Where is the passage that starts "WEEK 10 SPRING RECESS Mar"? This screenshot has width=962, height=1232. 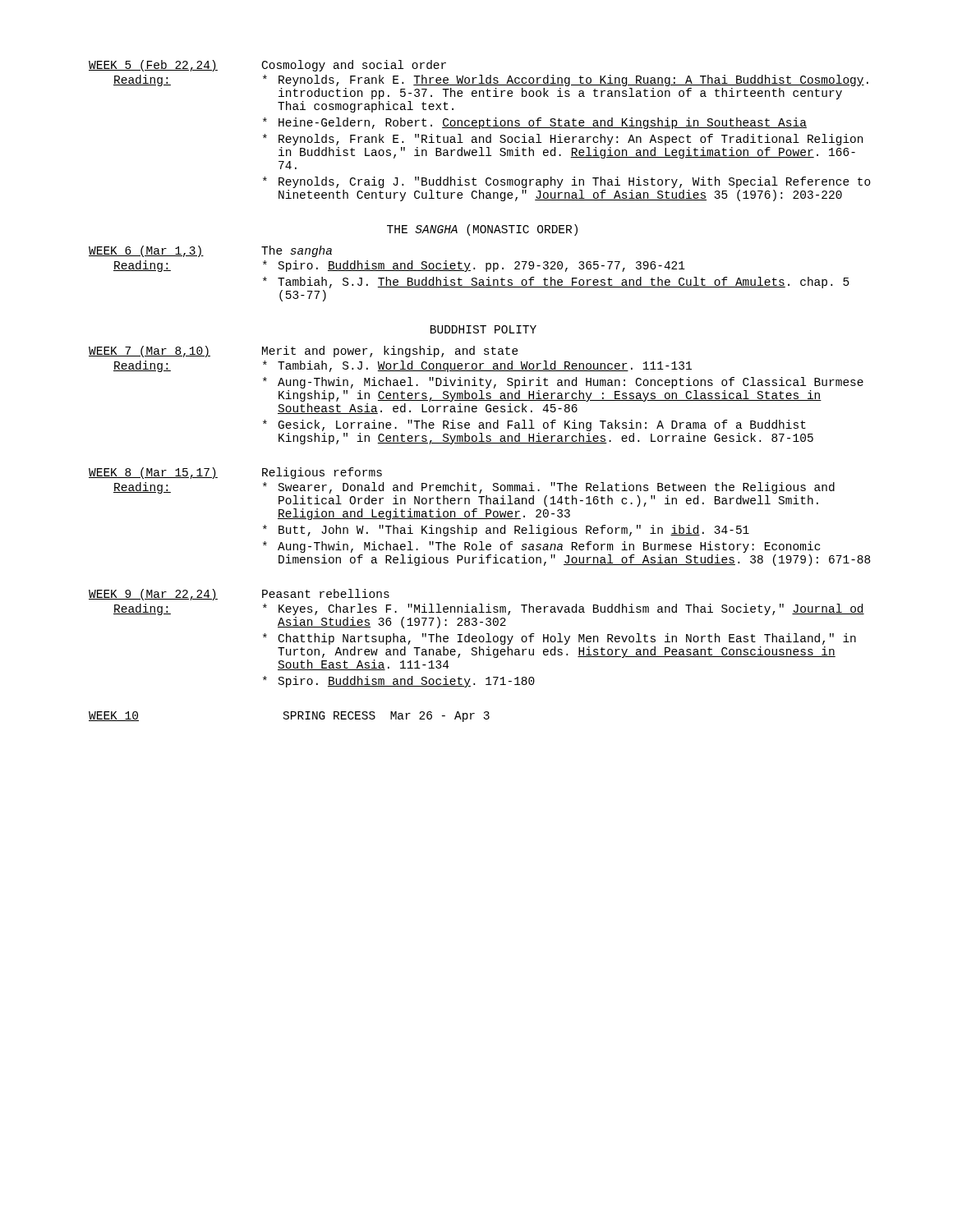[x=483, y=716]
